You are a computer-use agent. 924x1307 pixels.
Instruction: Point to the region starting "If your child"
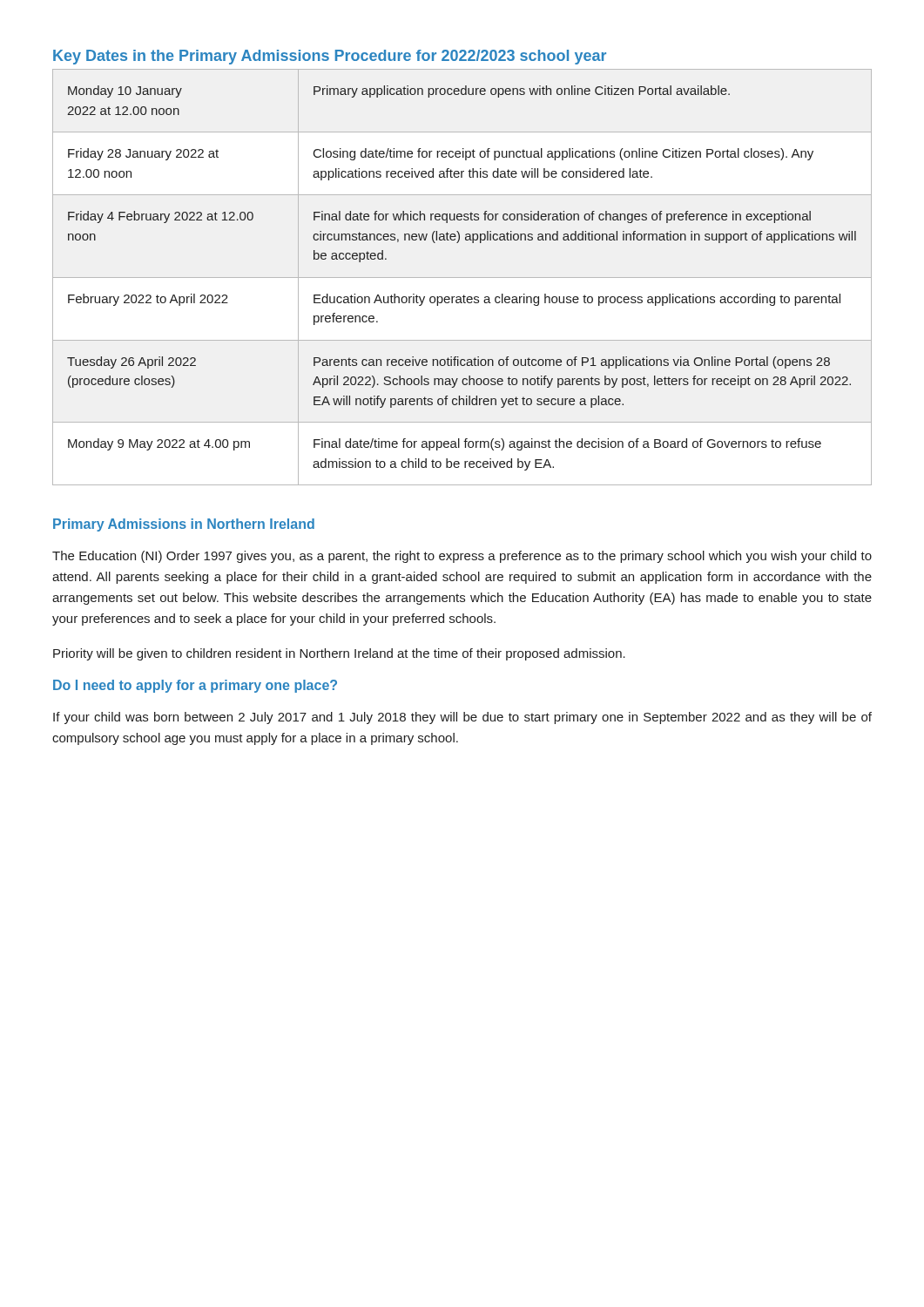click(x=462, y=728)
